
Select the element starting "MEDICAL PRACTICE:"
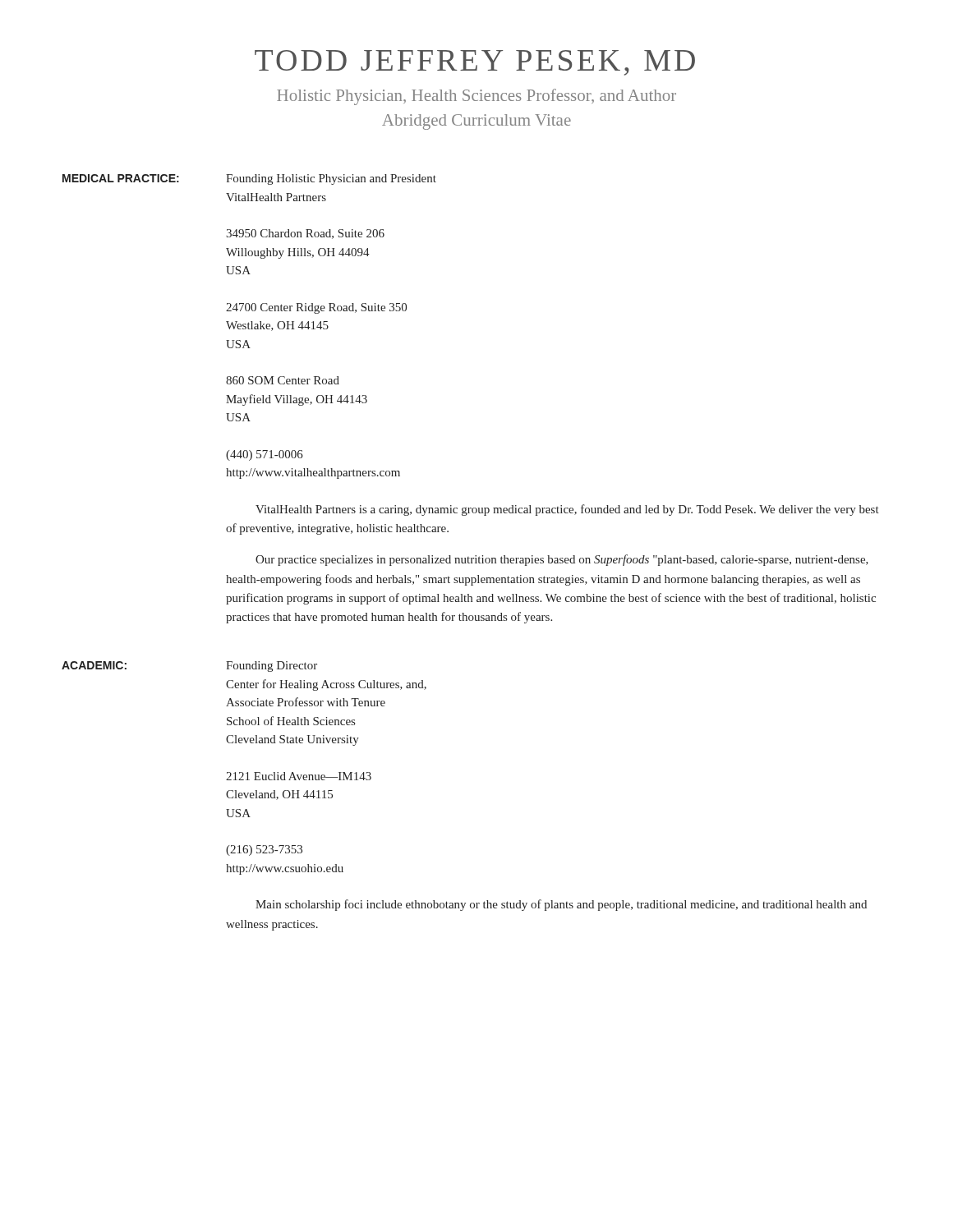121,179
